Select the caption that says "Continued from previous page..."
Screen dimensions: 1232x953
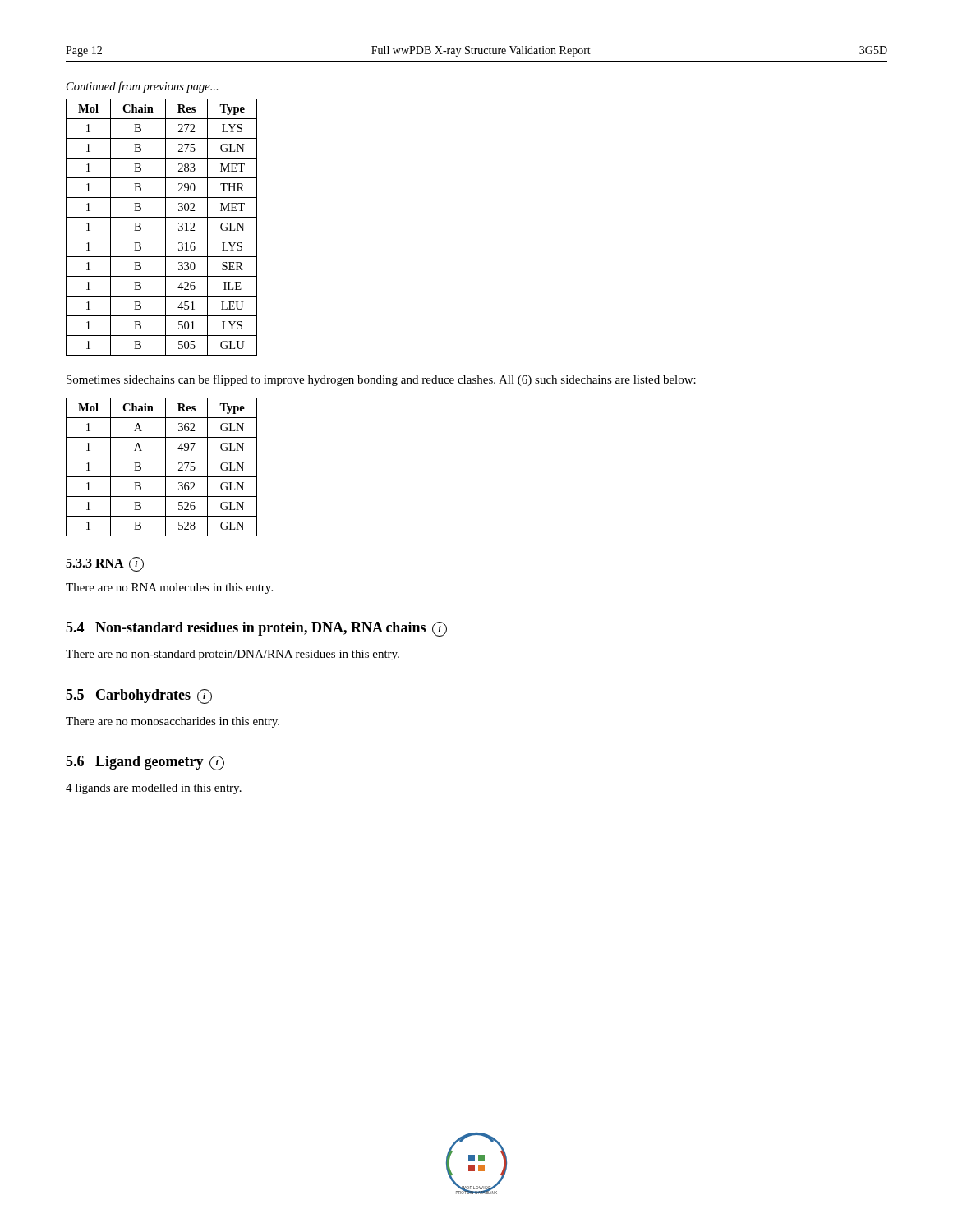[x=142, y=86]
